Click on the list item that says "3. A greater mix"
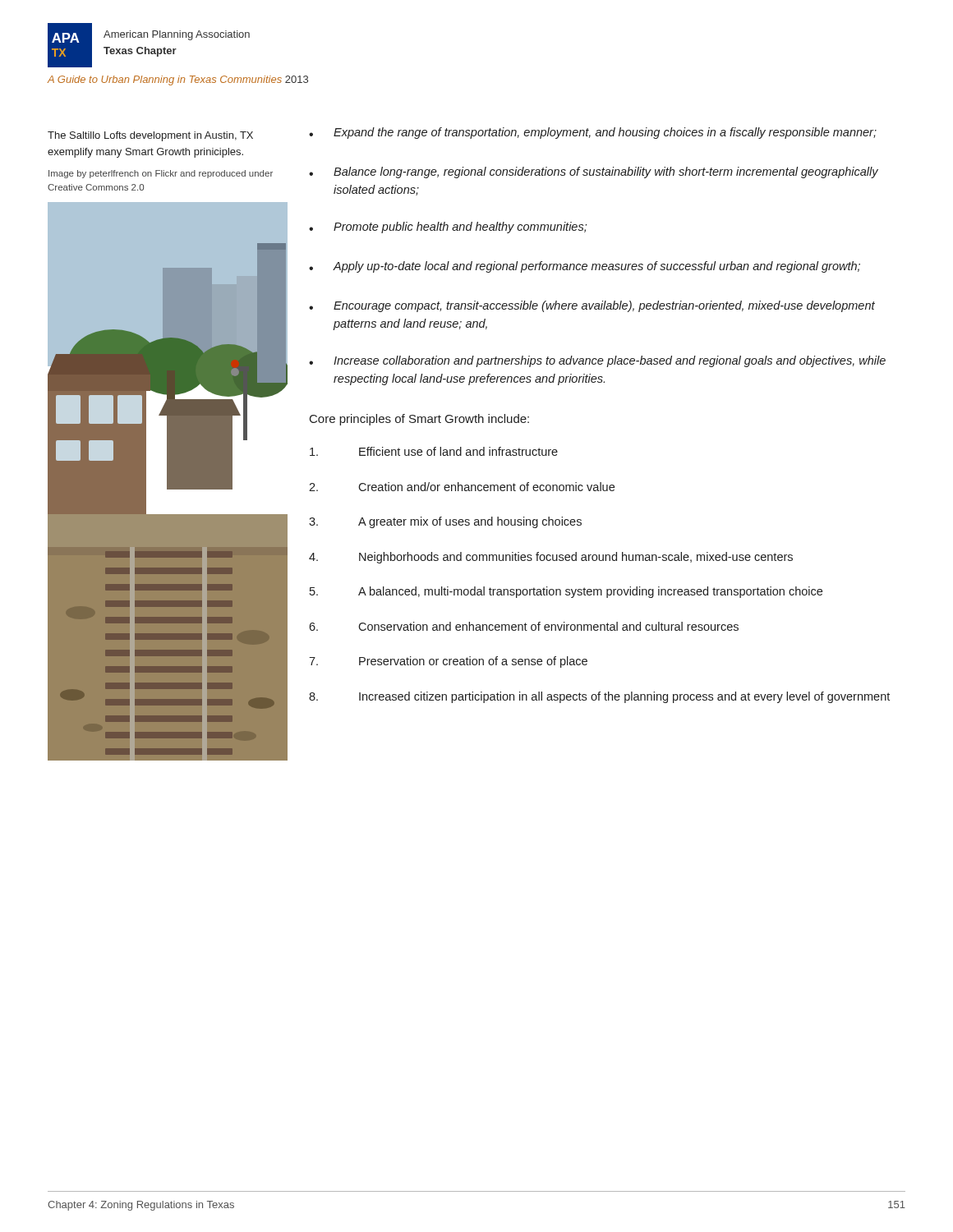 pos(445,522)
